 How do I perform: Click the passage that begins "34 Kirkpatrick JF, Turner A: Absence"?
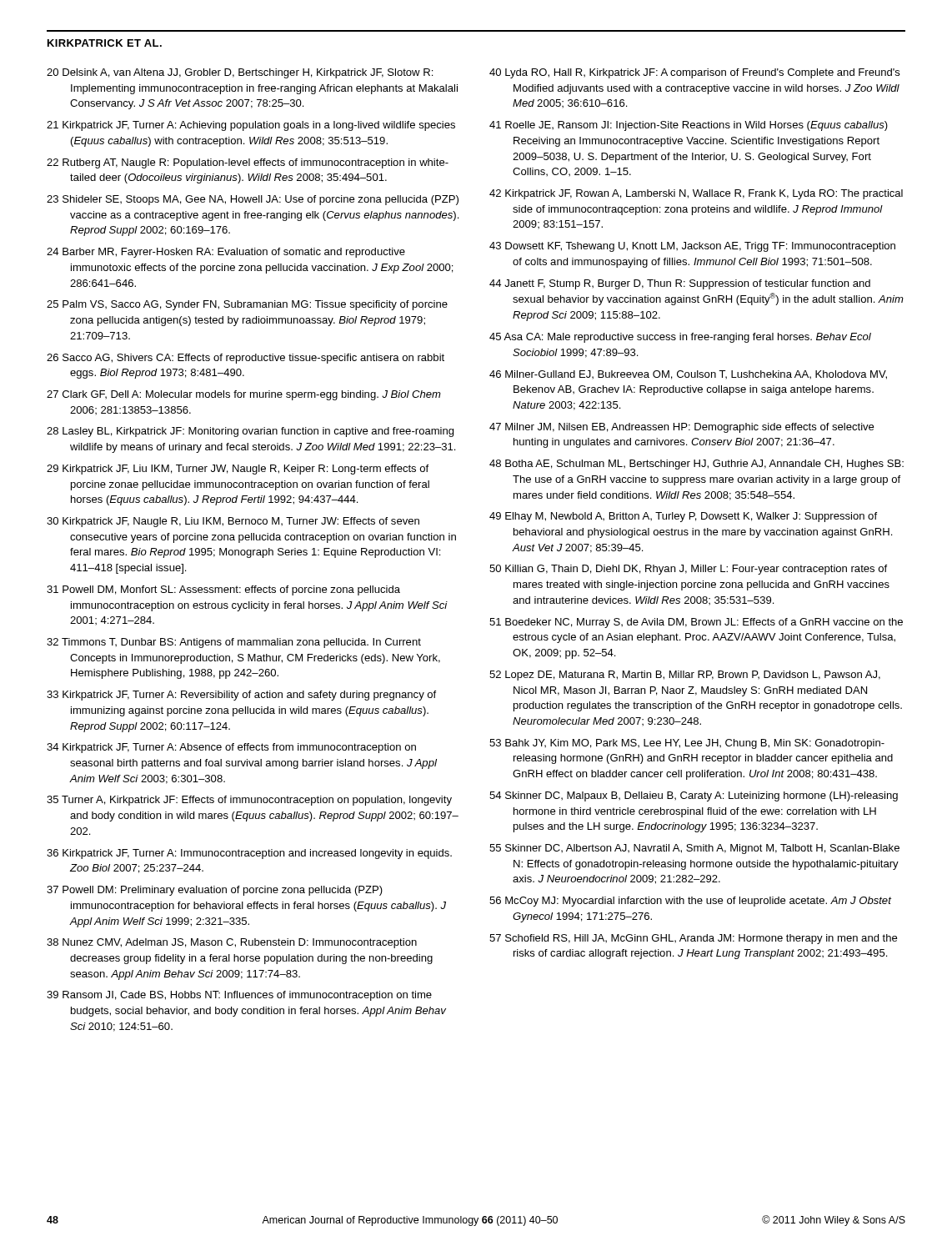pyautogui.click(x=242, y=763)
